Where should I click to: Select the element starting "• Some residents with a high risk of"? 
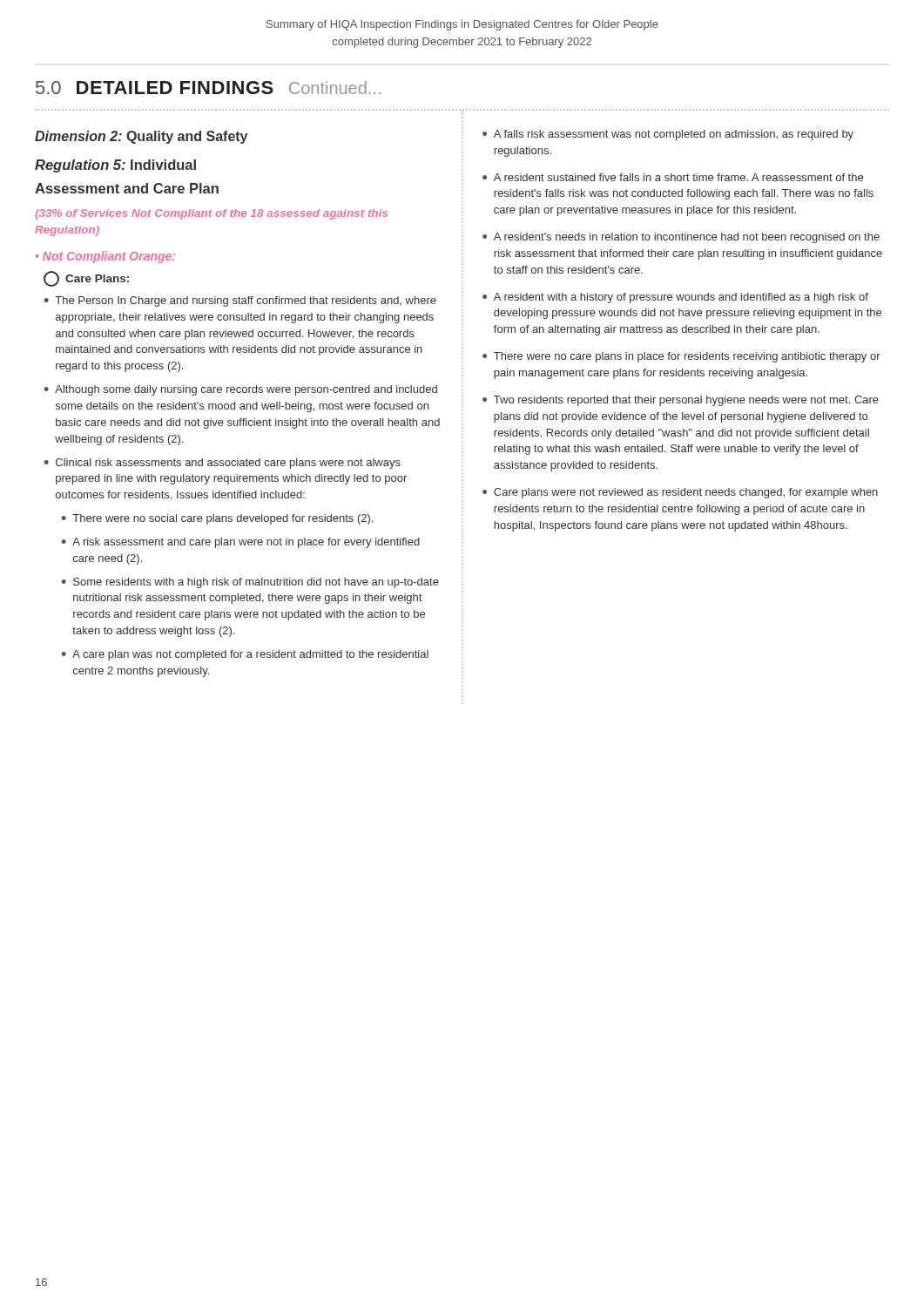(251, 607)
